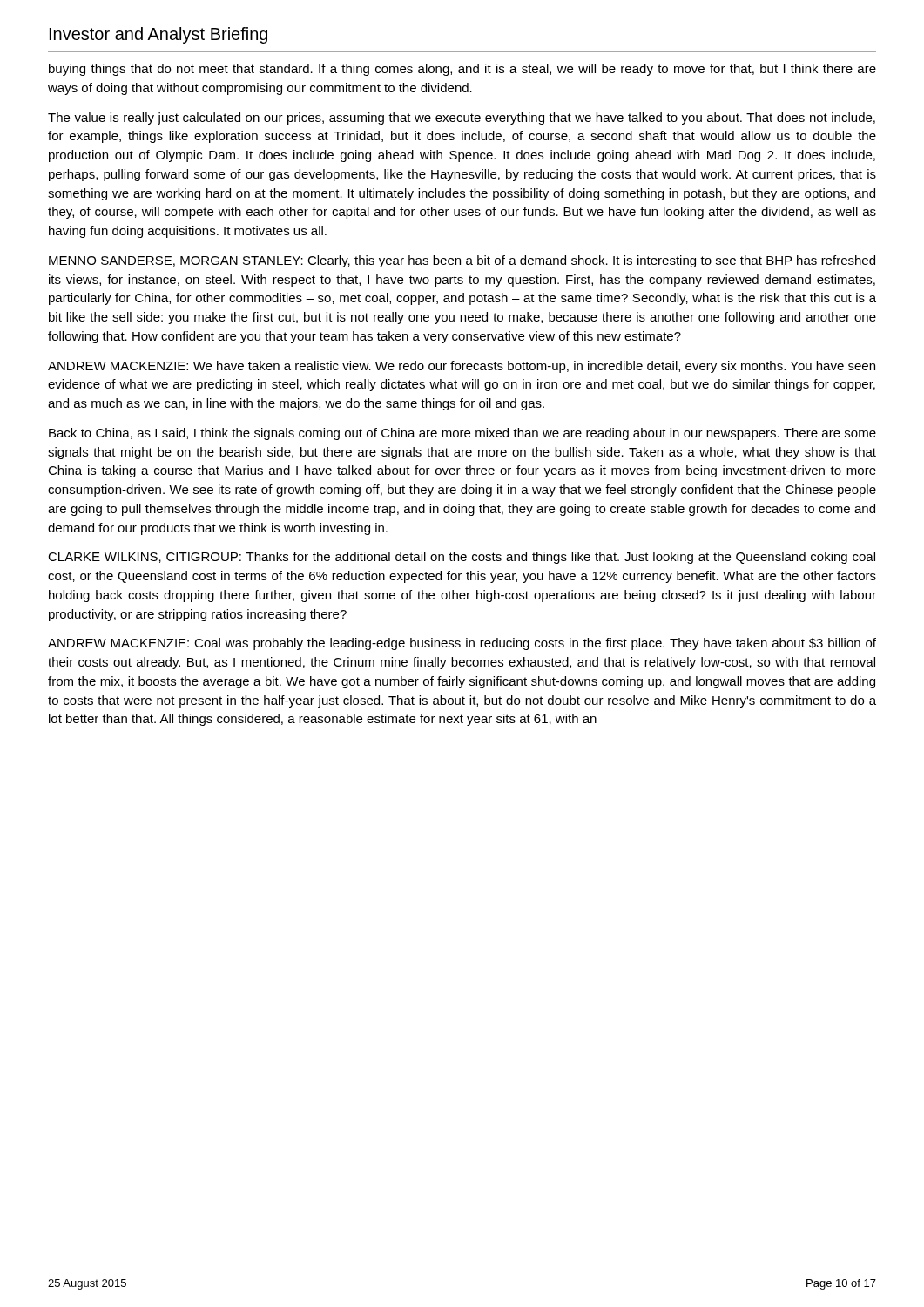The width and height of the screenshot is (924, 1307).
Task: Find the passage starting "Back to China, as"
Action: click(462, 480)
